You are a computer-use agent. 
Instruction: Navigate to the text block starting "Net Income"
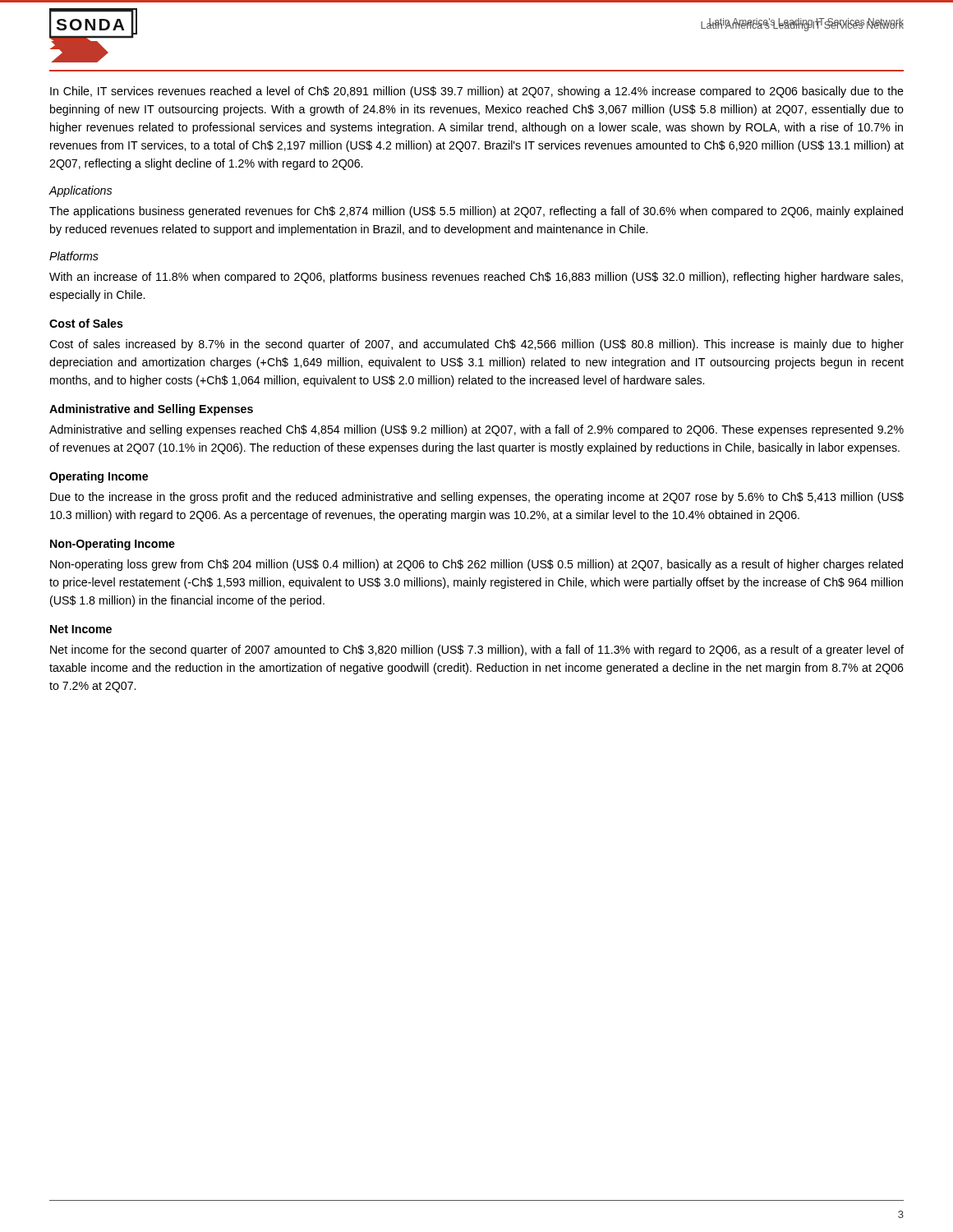point(81,629)
